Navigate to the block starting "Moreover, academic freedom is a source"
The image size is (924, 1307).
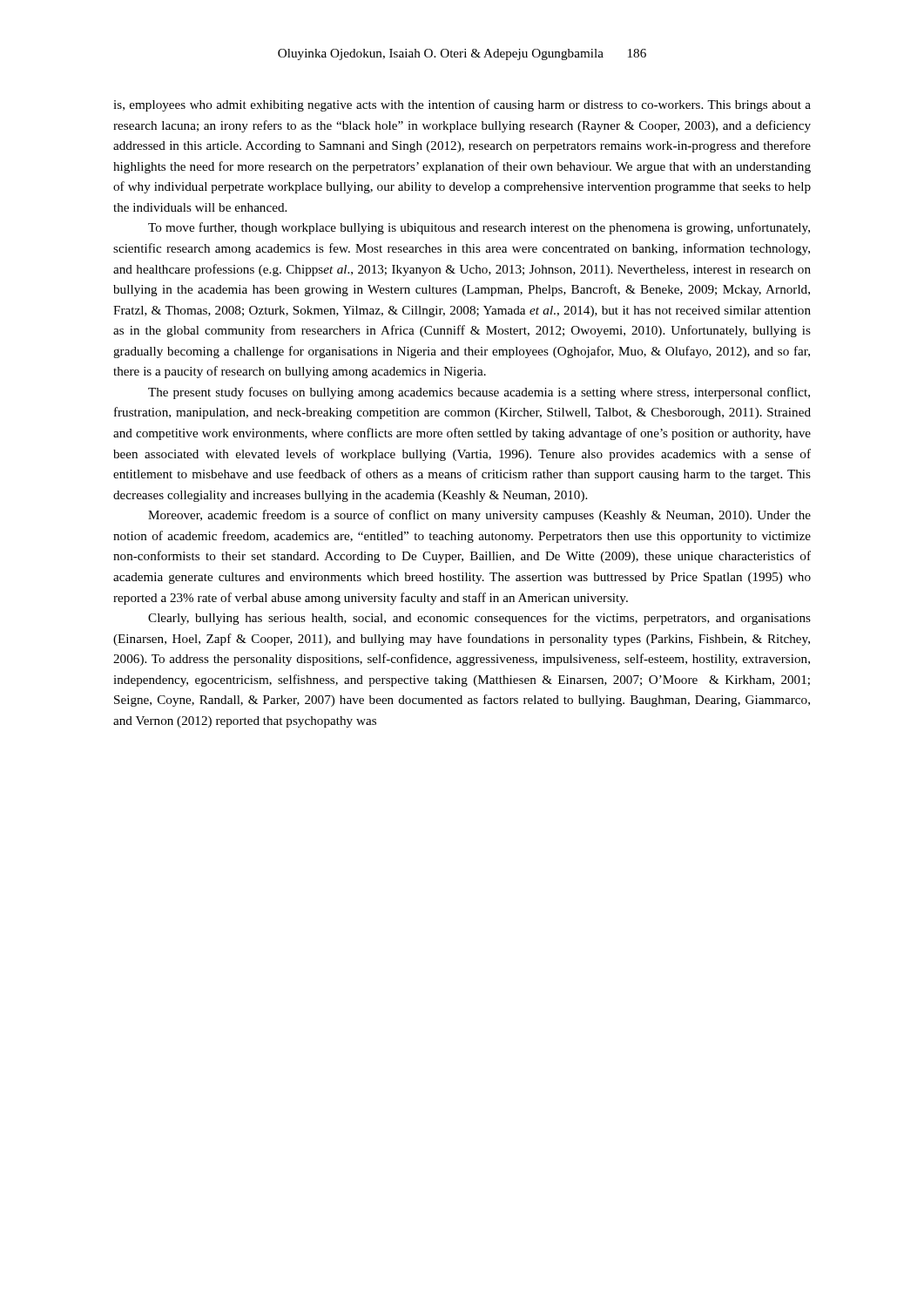pyautogui.click(x=462, y=556)
